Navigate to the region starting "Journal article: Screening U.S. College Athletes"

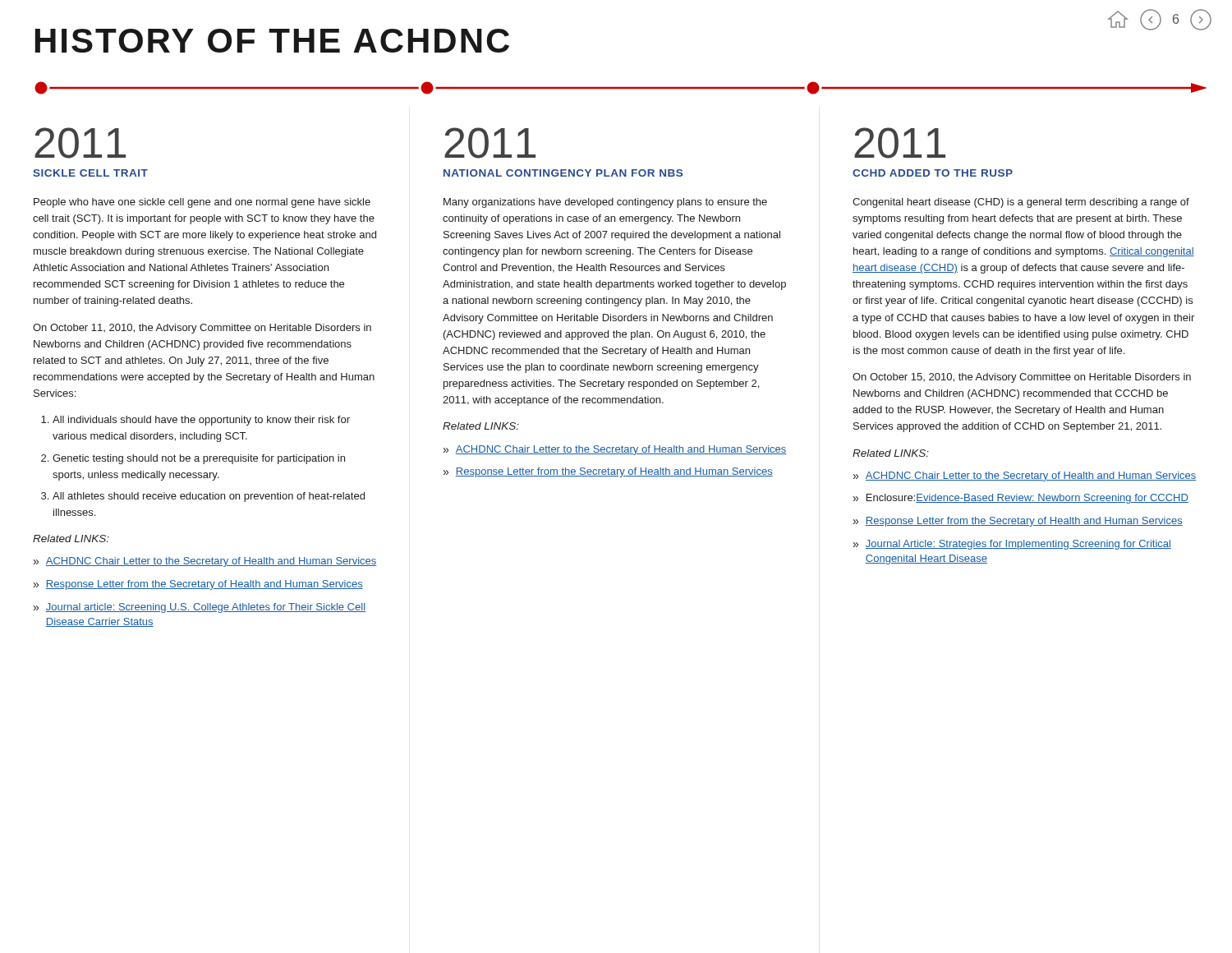(213, 615)
